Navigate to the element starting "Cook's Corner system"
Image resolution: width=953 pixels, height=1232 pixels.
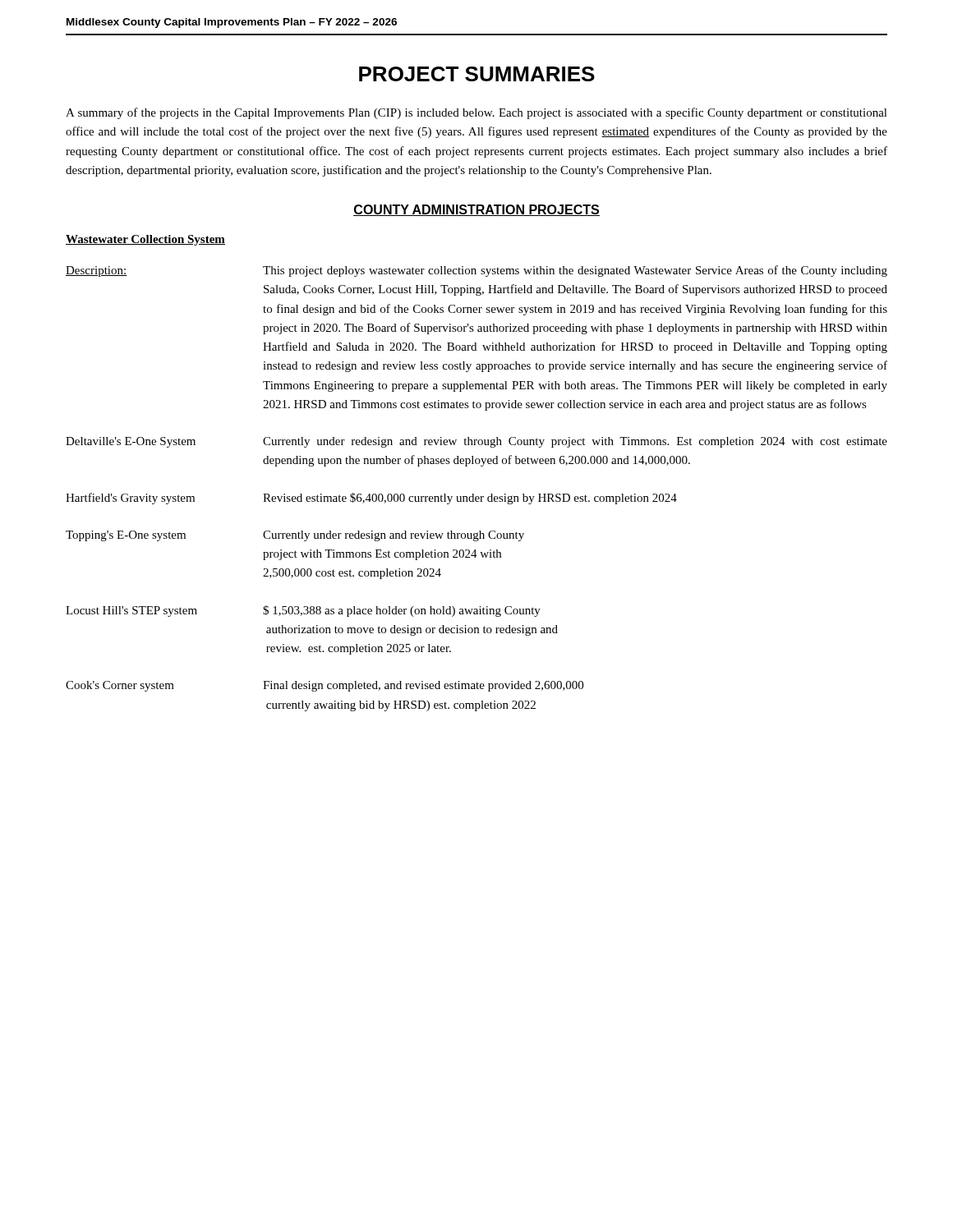point(476,695)
